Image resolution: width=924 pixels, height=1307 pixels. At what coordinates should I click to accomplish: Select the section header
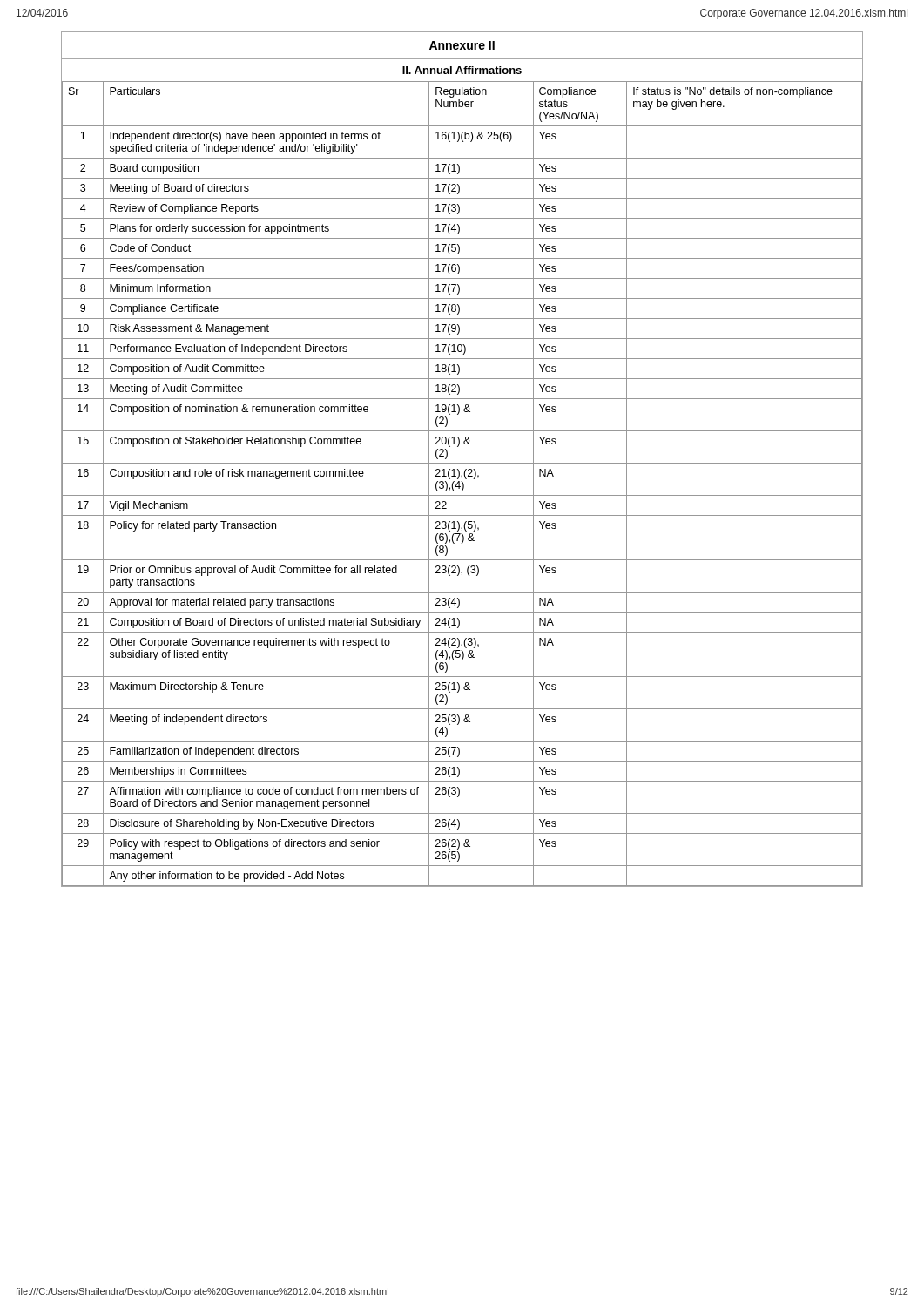pos(462,70)
